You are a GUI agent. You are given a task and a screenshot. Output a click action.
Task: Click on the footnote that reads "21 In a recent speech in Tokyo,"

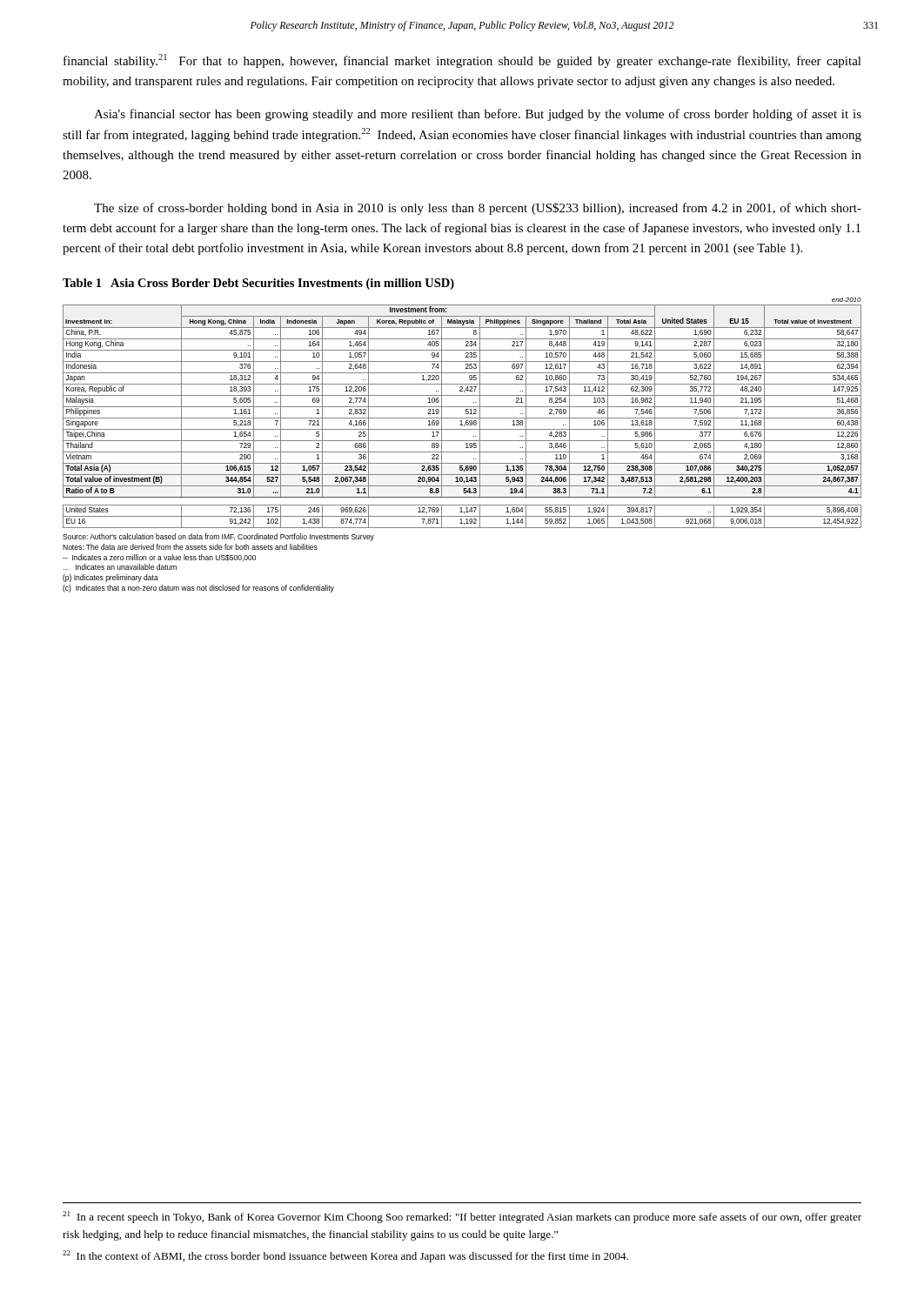tap(462, 1225)
